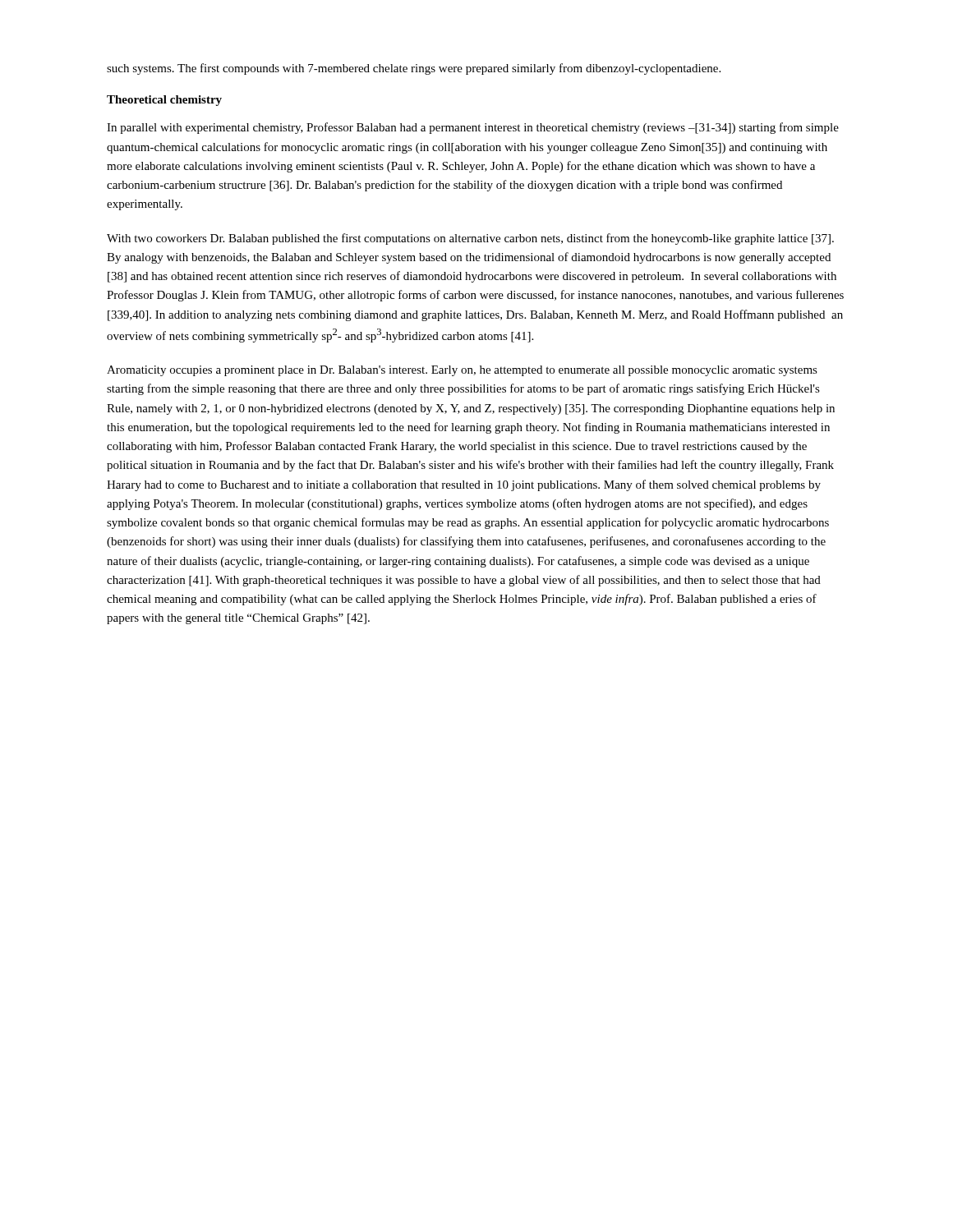Select the text block containing "With two coworkers Dr. Balaban published"
The height and width of the screenshot is (1232, 953).
475,287
